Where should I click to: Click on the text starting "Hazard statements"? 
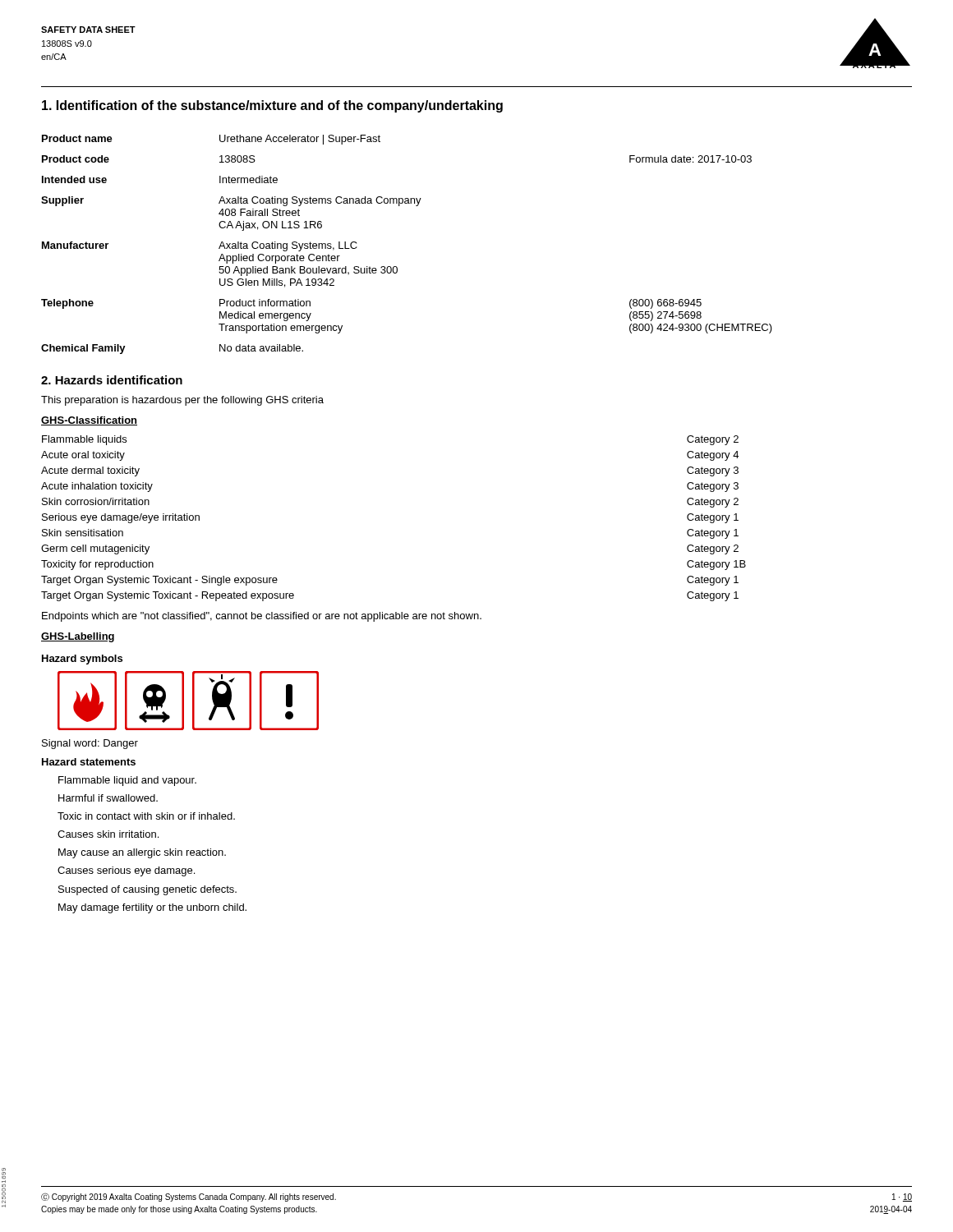click(x=89, y=762)
